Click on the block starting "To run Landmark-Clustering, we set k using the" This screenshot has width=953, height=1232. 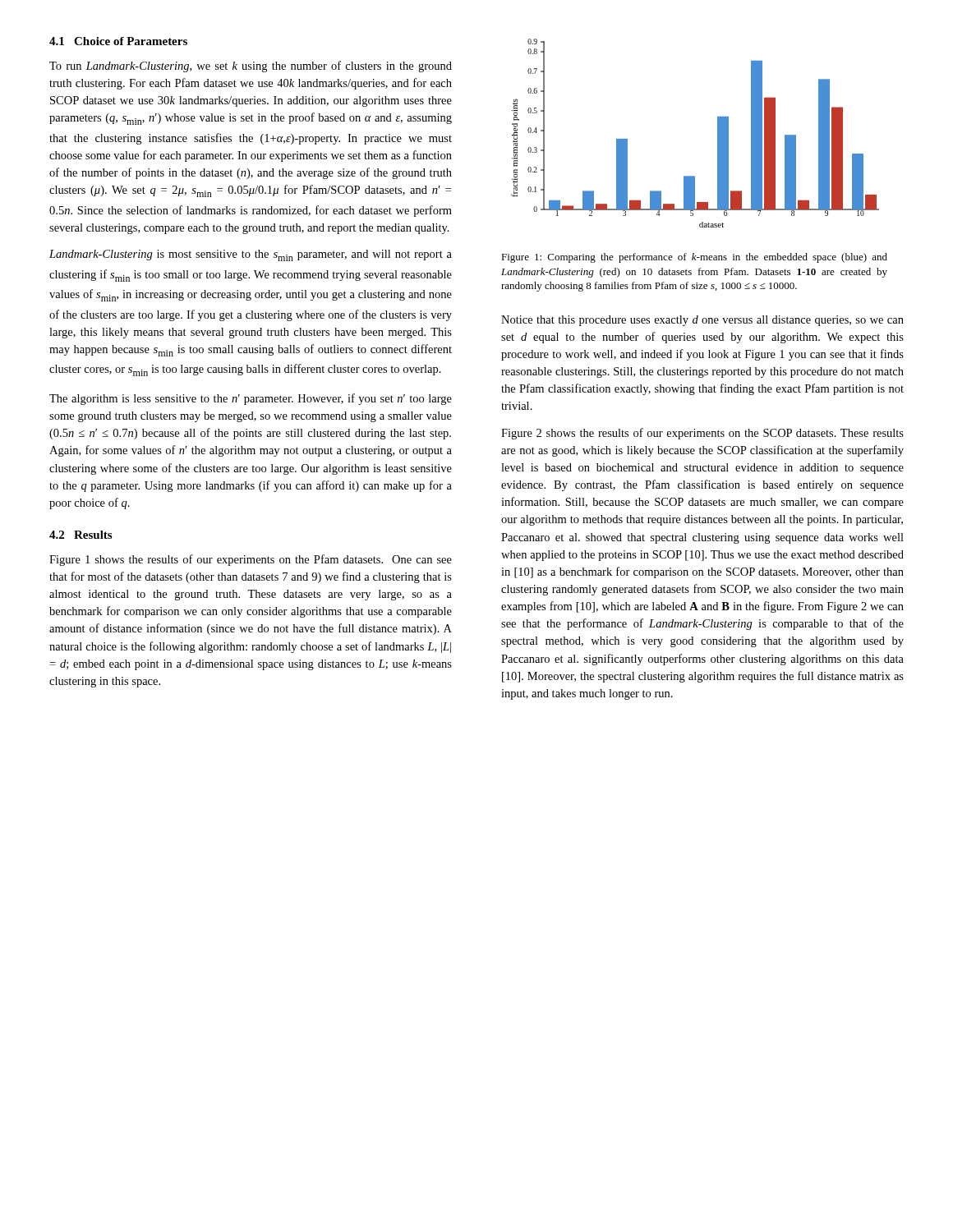[251, 146]
